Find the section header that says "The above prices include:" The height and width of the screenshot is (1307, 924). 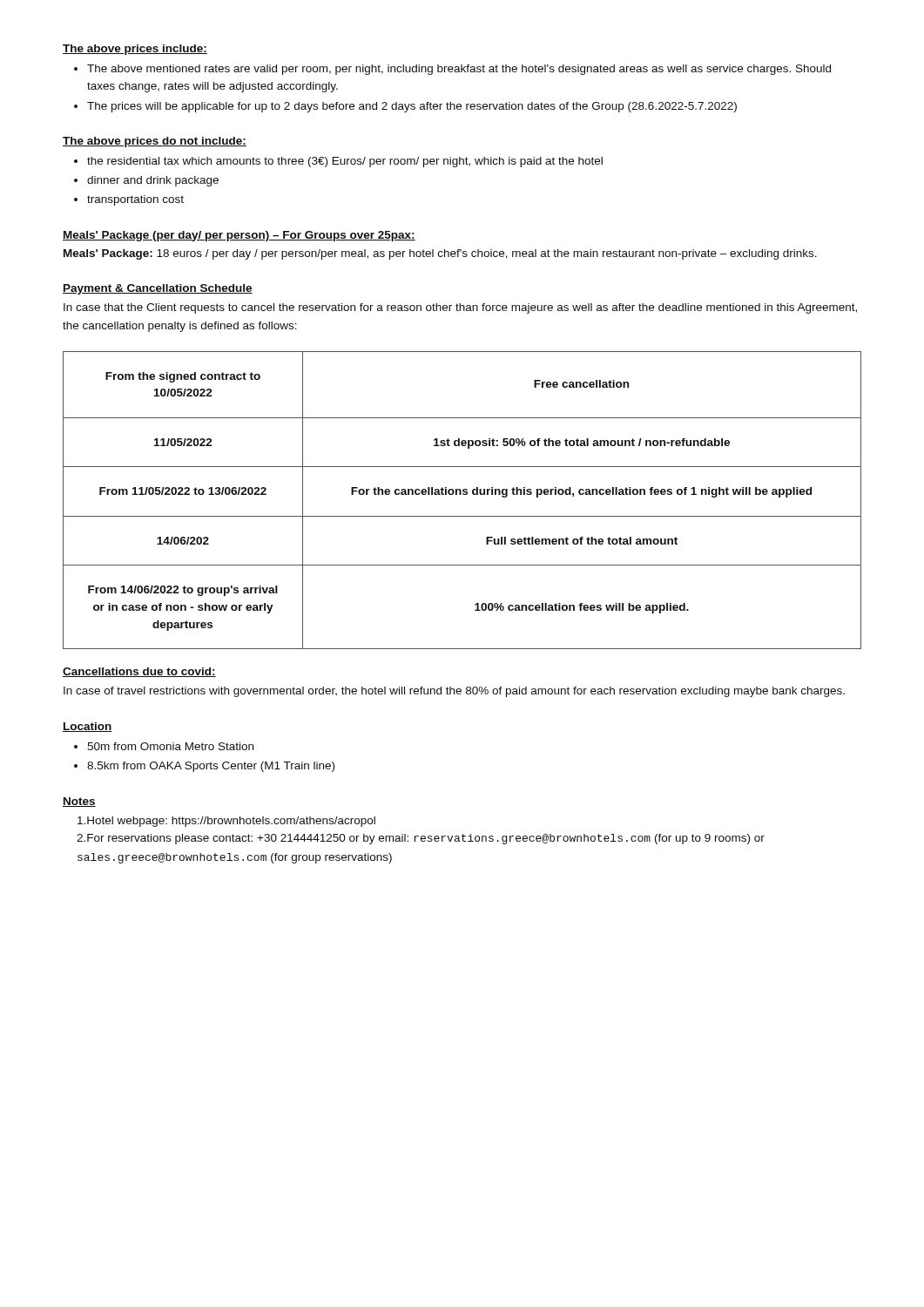click(135, 48)
